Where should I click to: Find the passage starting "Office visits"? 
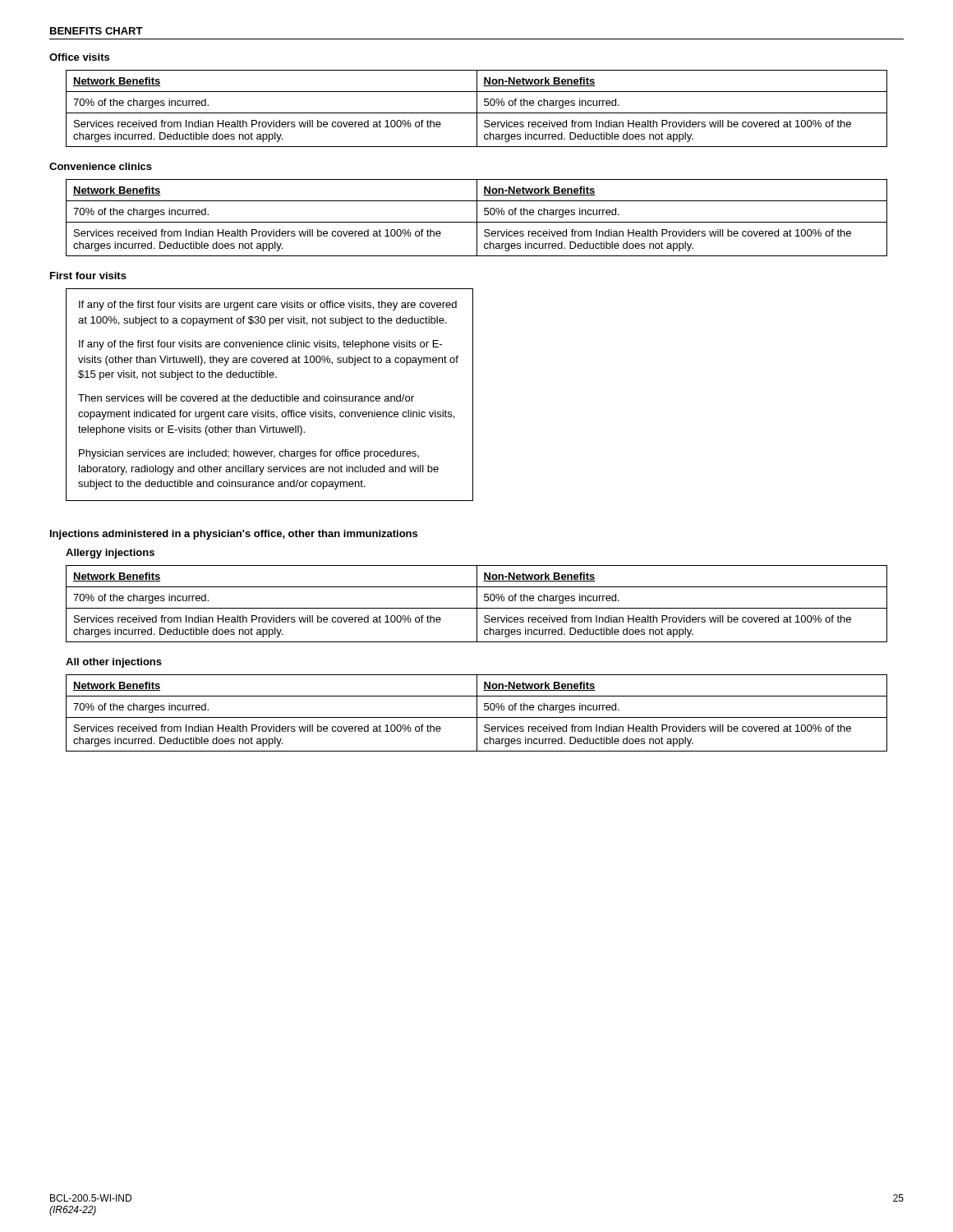tap(80, 57)
